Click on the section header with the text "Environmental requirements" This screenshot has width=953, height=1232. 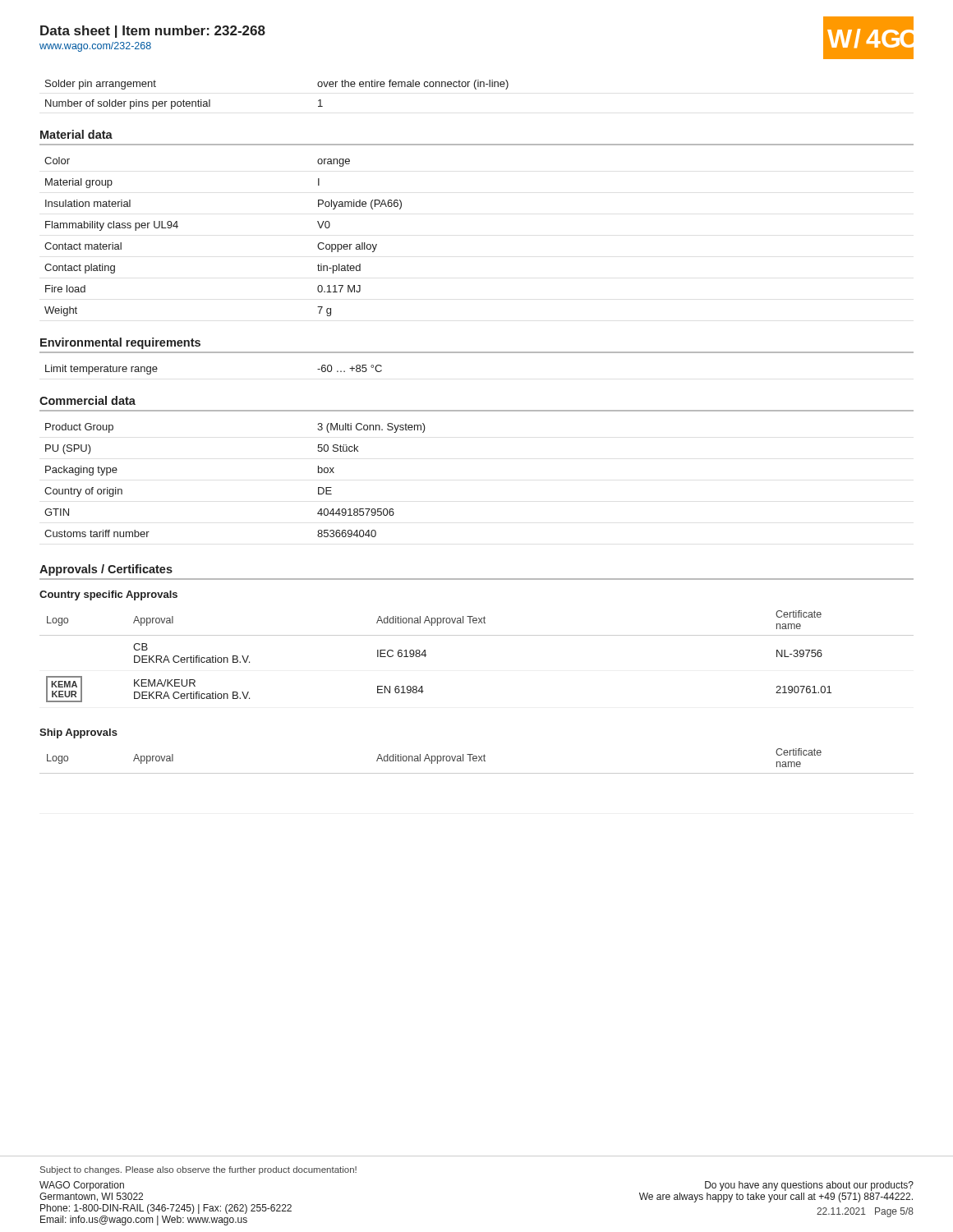tap(120, 342)
